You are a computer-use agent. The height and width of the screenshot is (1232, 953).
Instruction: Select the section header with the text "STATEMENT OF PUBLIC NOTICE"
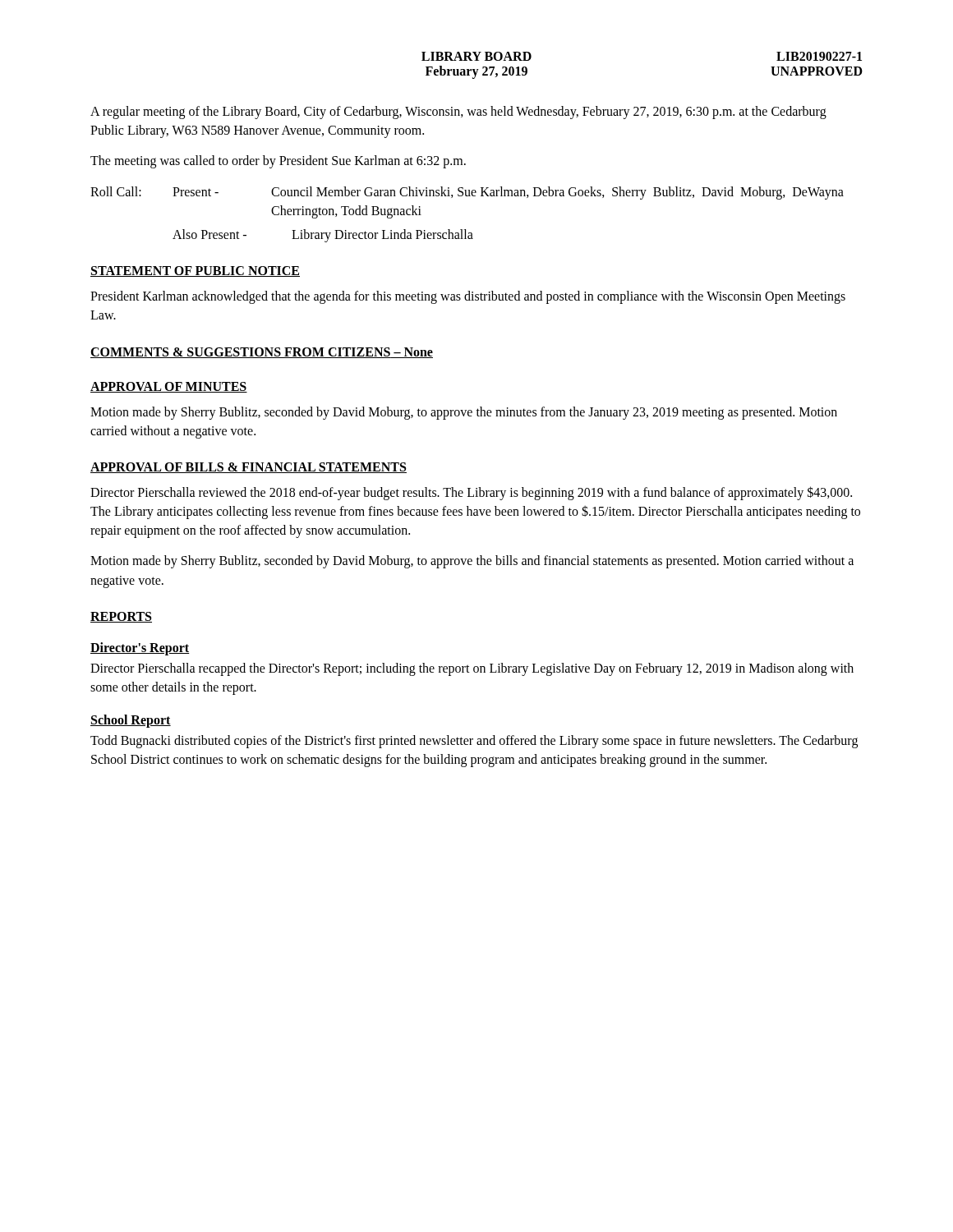pyautogui.click(x=195, y=271)
